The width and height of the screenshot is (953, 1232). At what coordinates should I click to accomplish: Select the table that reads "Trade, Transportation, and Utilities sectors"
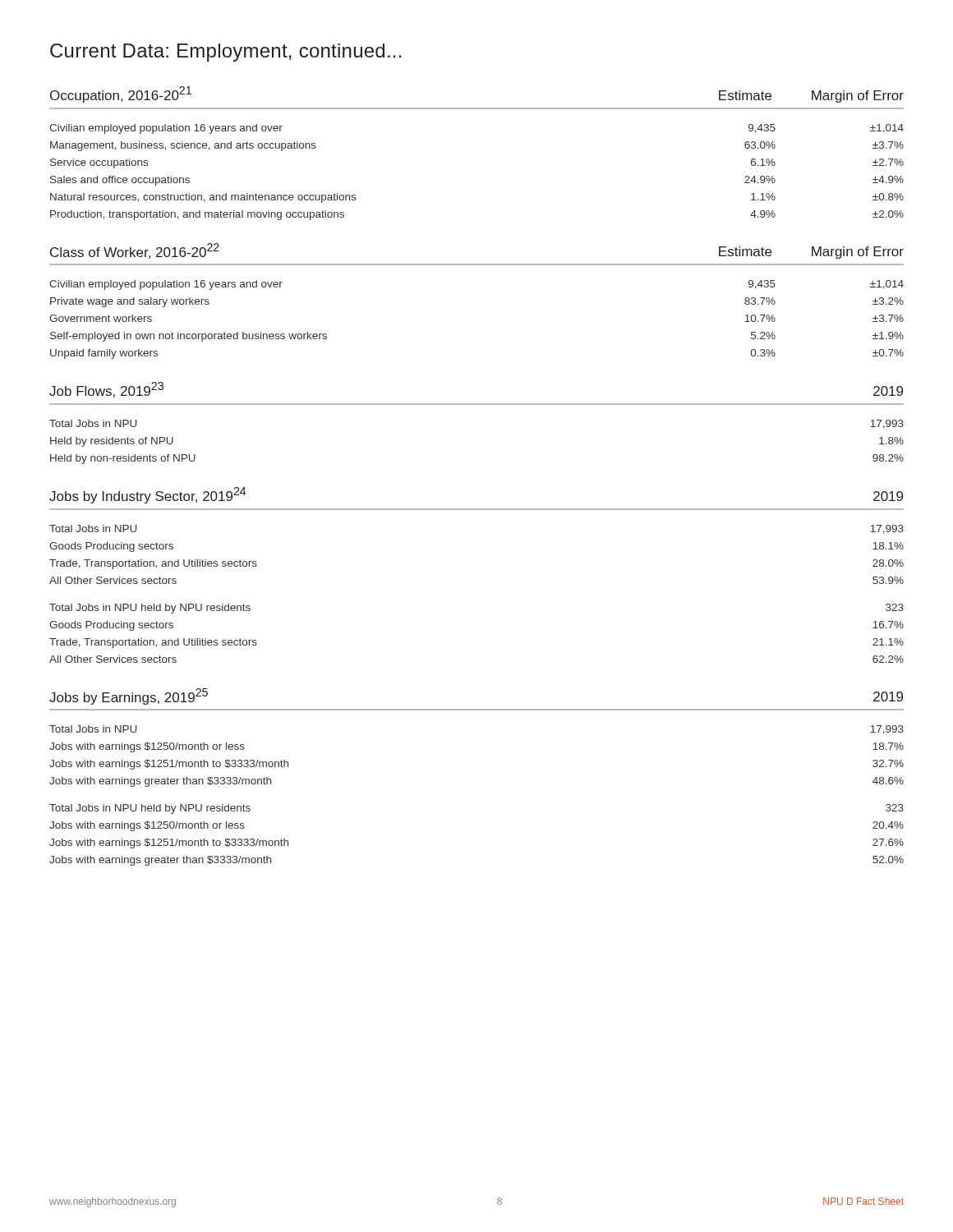tap(476, 589)
